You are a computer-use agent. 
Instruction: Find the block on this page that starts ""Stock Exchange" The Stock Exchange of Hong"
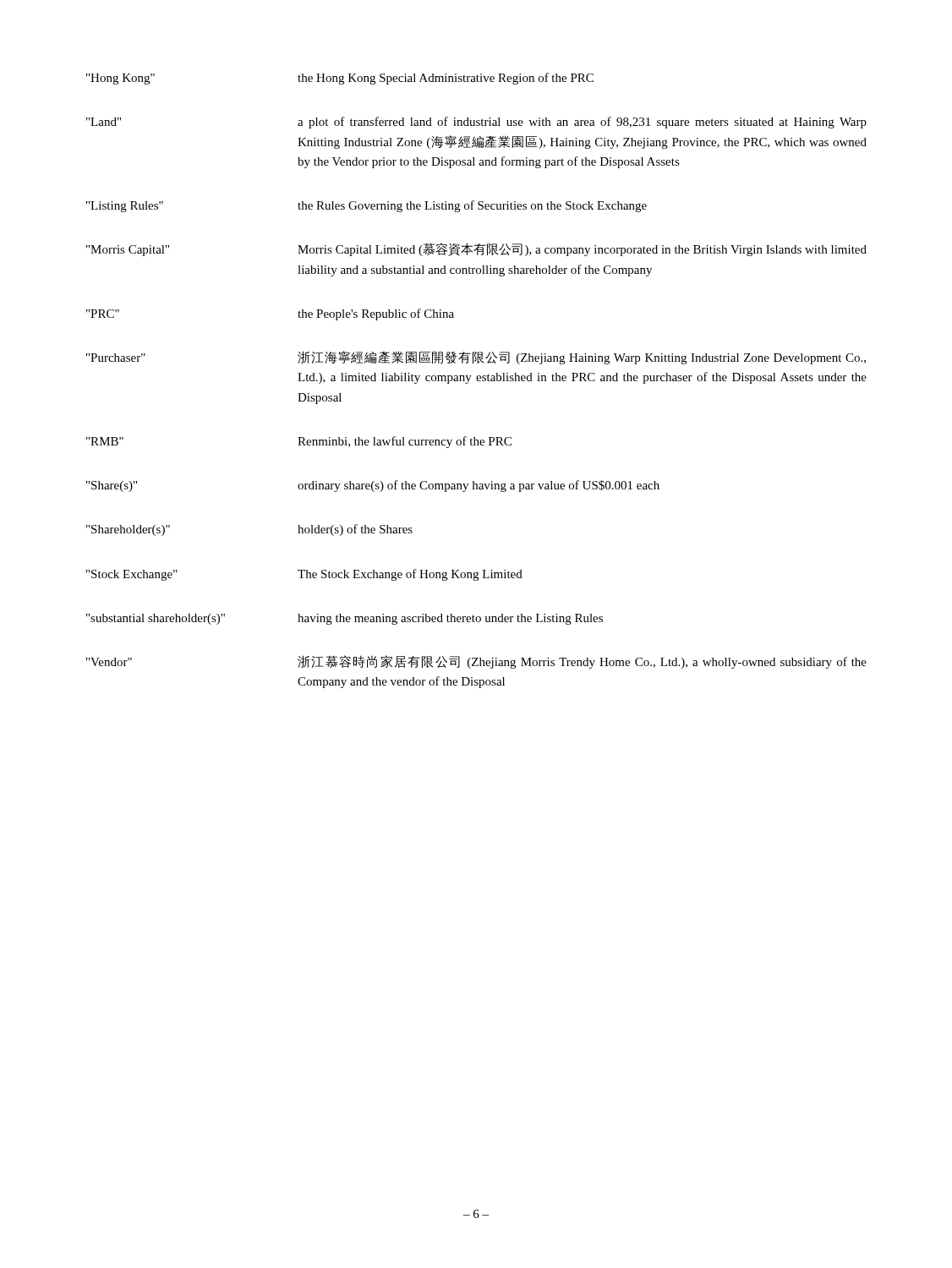click(476, 585)
